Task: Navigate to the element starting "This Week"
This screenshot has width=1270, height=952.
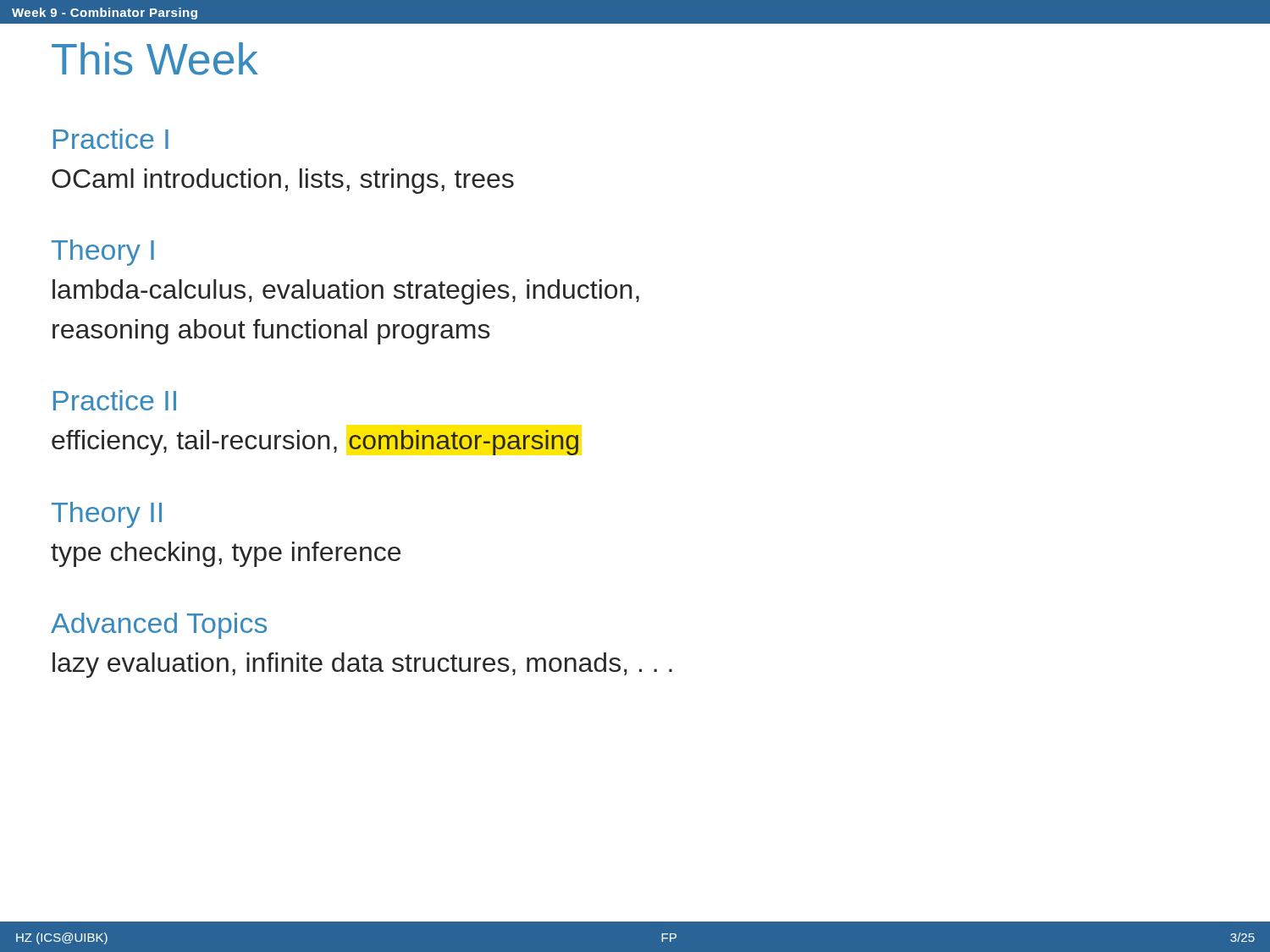Action: click(154, 59)
